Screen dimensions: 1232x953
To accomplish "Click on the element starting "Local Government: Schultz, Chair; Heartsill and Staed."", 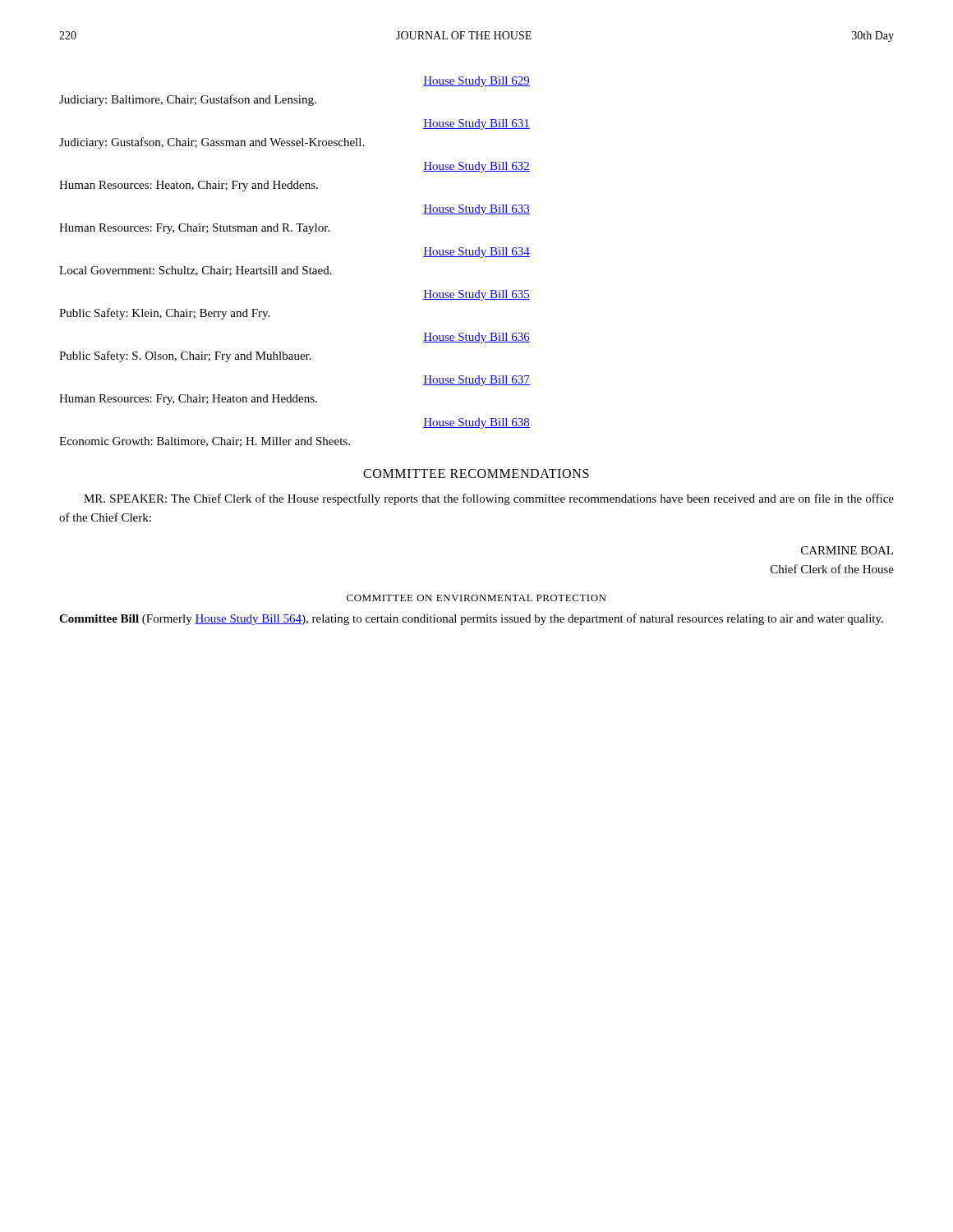I will 196,270.
